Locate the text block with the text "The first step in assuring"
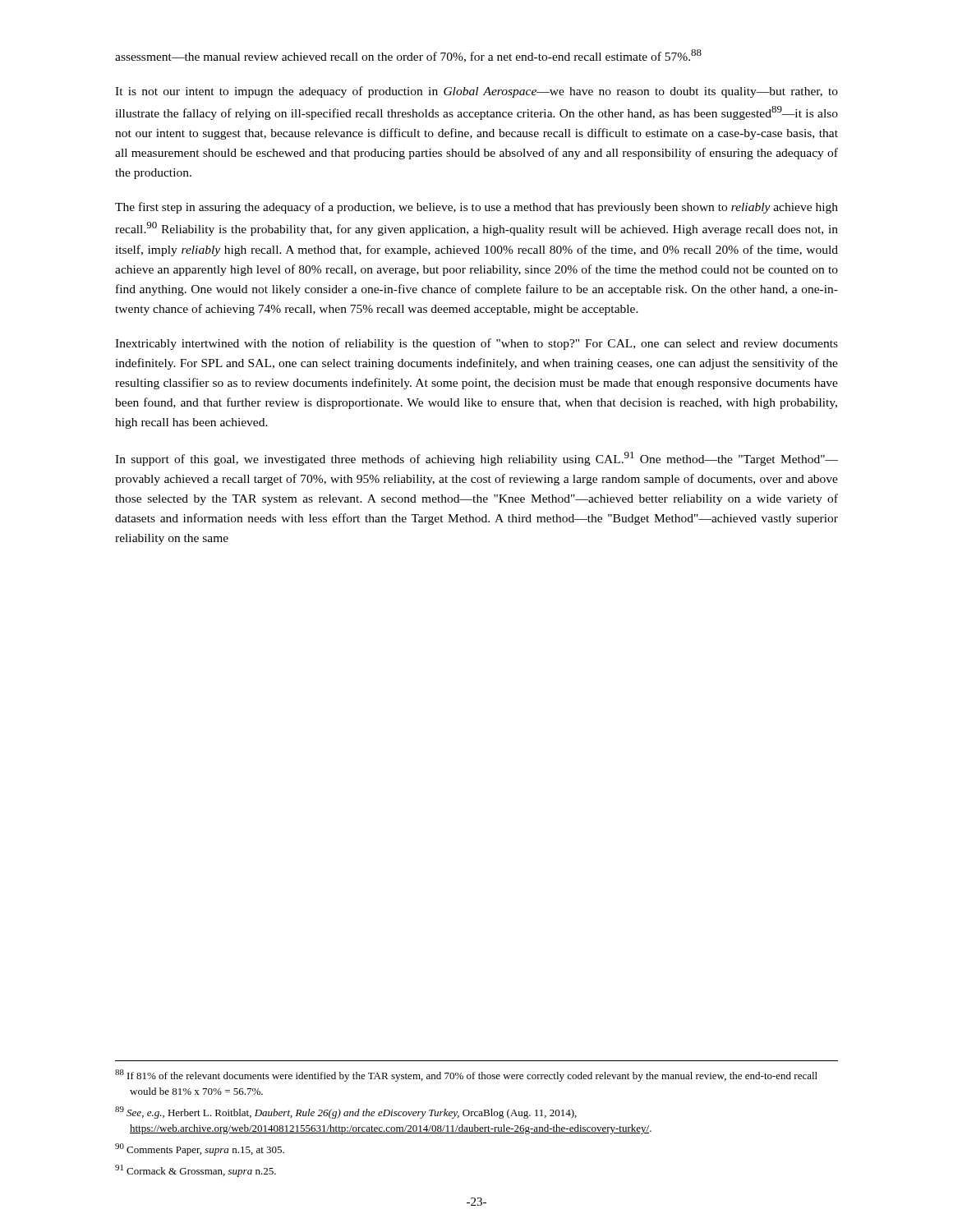953x1232 pixels. pos(476,258)
